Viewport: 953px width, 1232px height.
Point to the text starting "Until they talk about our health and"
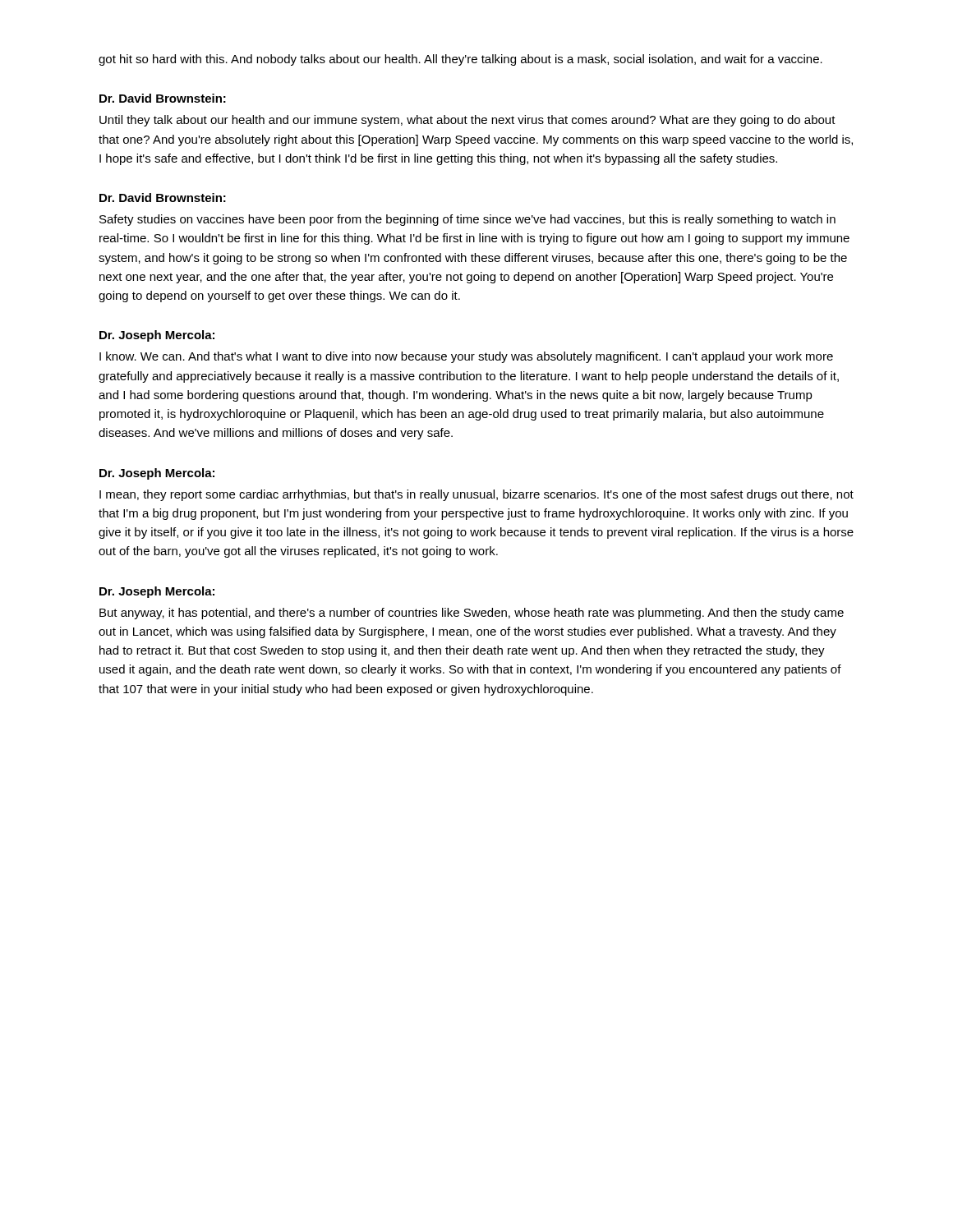(x=476, y=139)
